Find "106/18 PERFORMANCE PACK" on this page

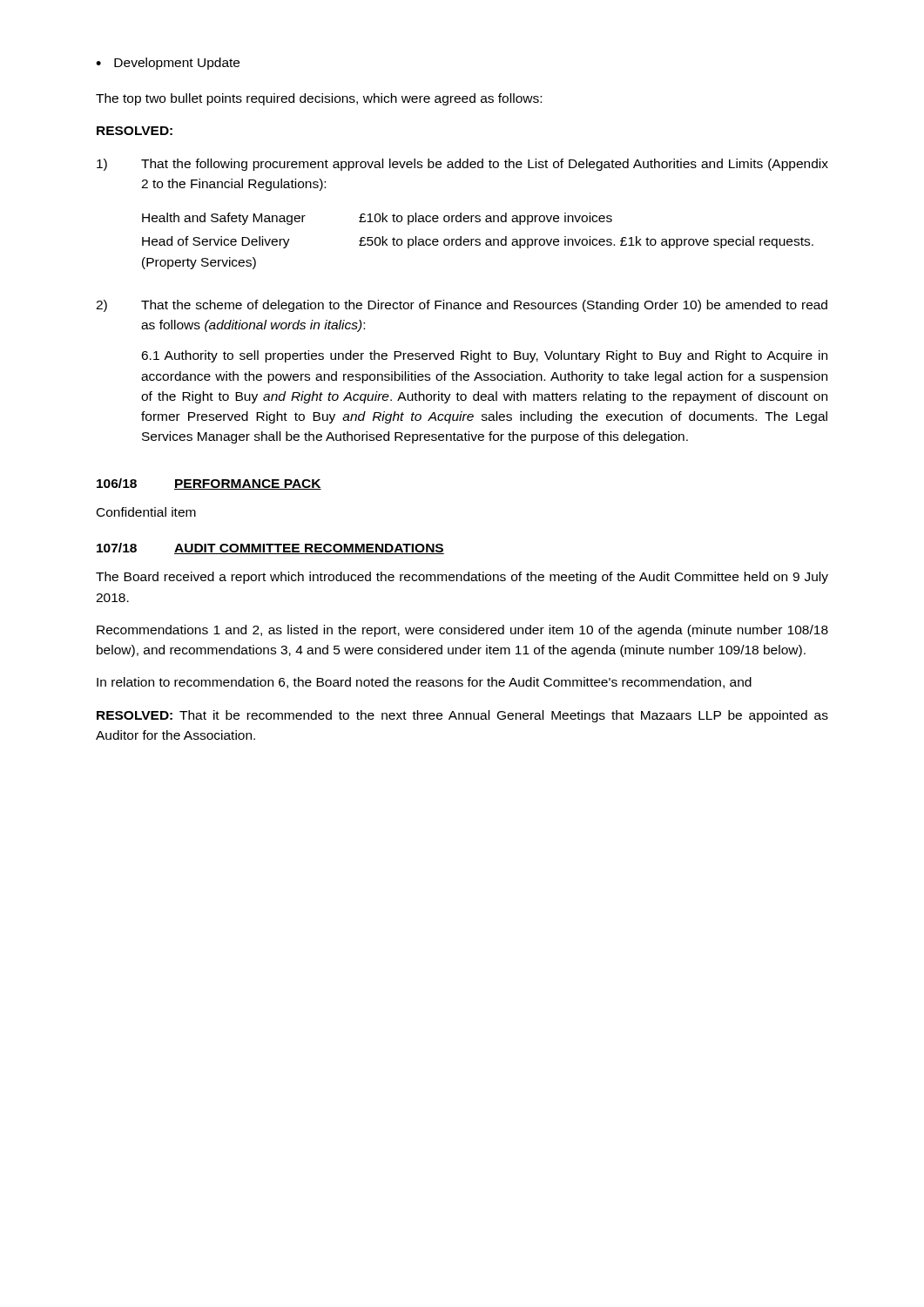[x=208, y=483]
